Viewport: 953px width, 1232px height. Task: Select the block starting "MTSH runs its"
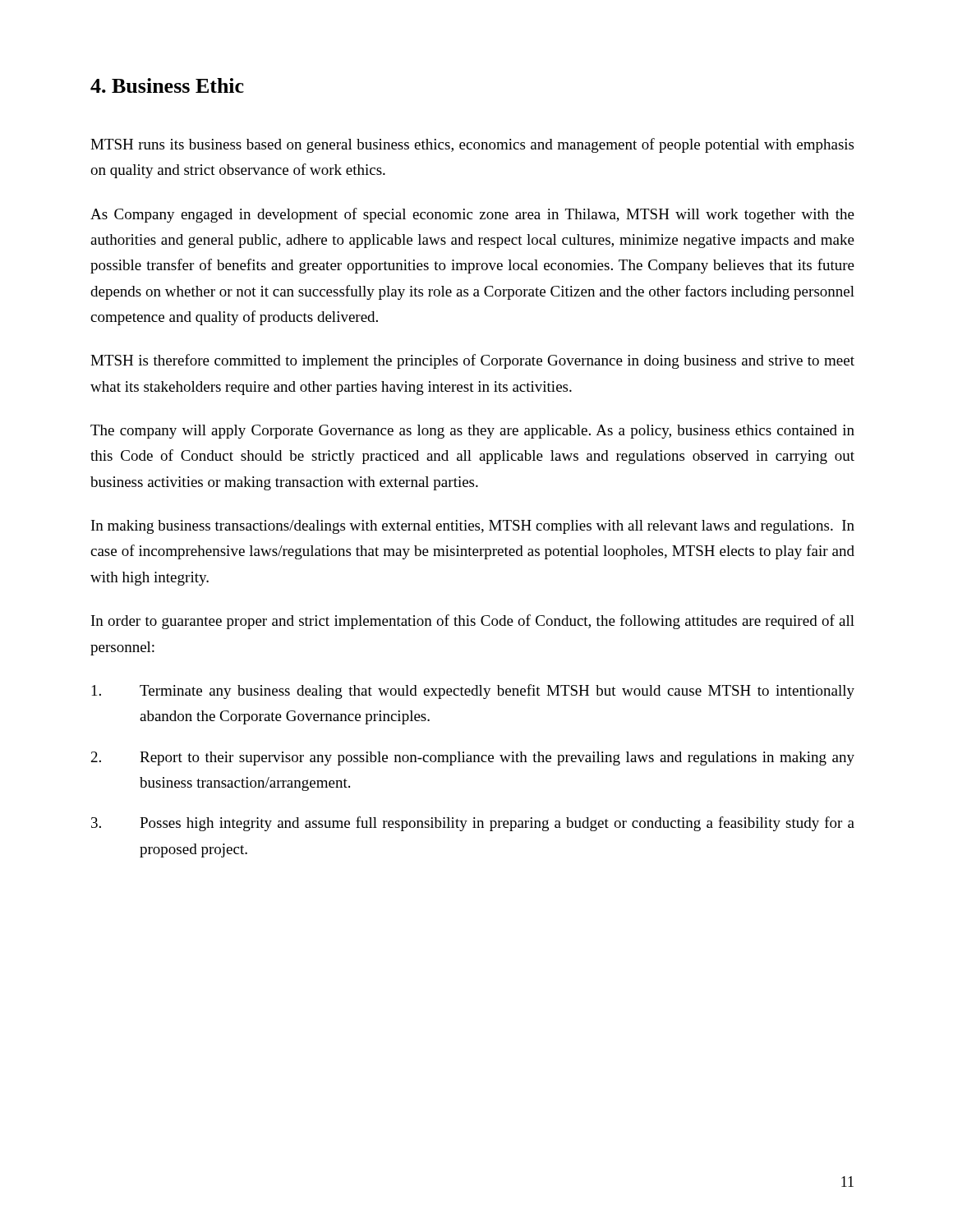tap(472, 157)
